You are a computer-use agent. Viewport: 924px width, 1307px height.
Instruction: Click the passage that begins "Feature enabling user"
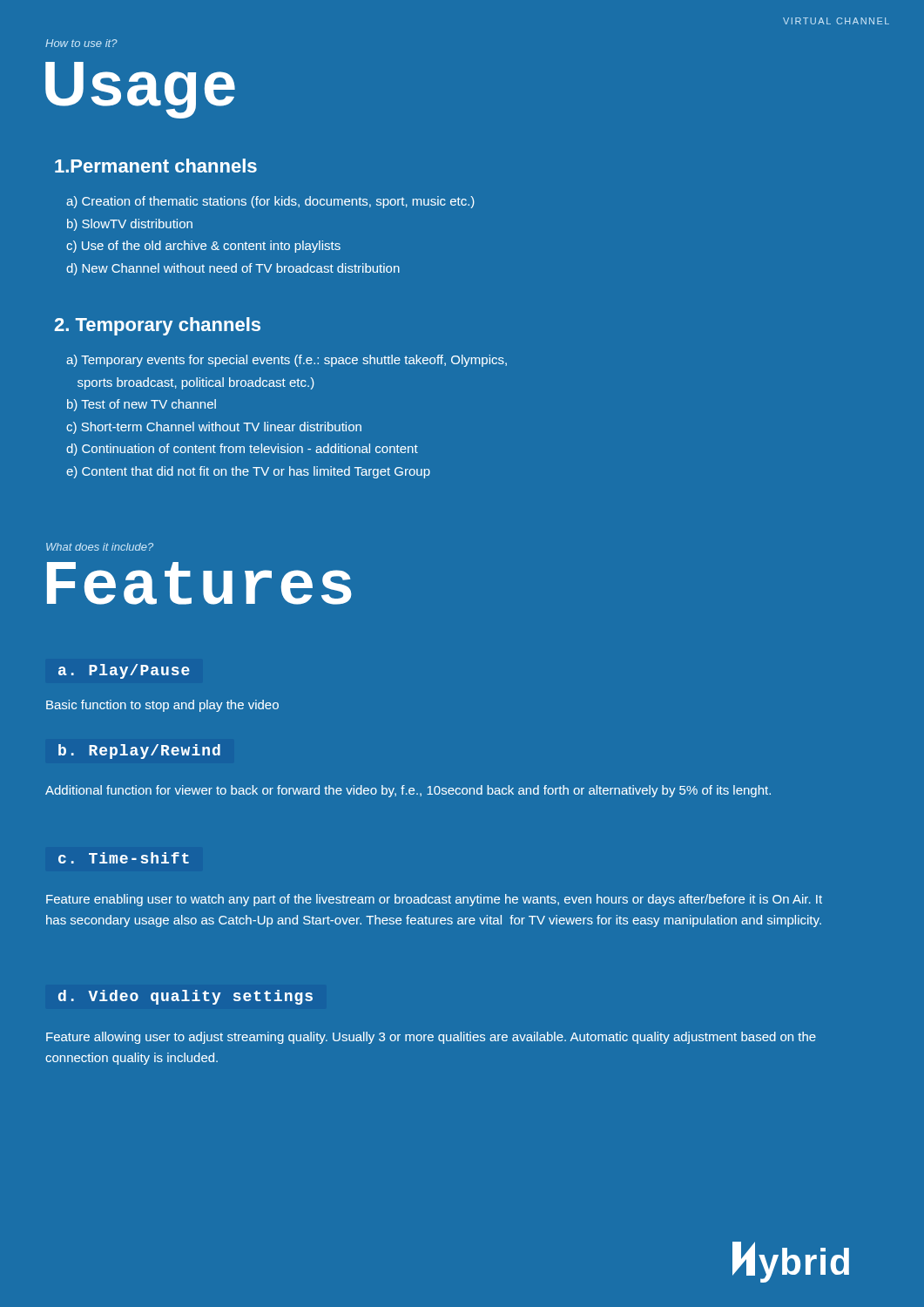click(x=434, y=909)
